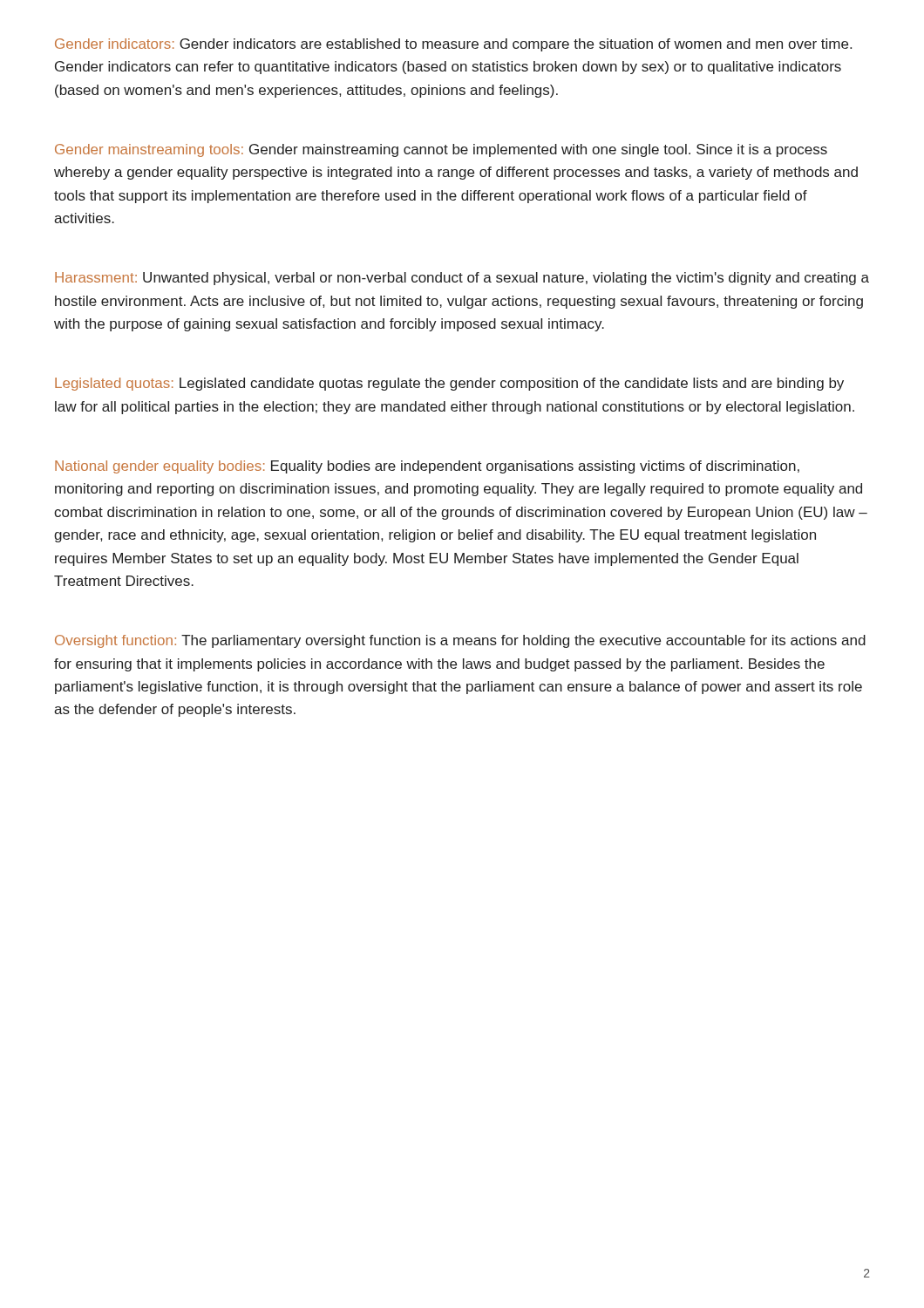Locate the block of text that opens with "Legislated quotas: Legislated"

point(455,395)
